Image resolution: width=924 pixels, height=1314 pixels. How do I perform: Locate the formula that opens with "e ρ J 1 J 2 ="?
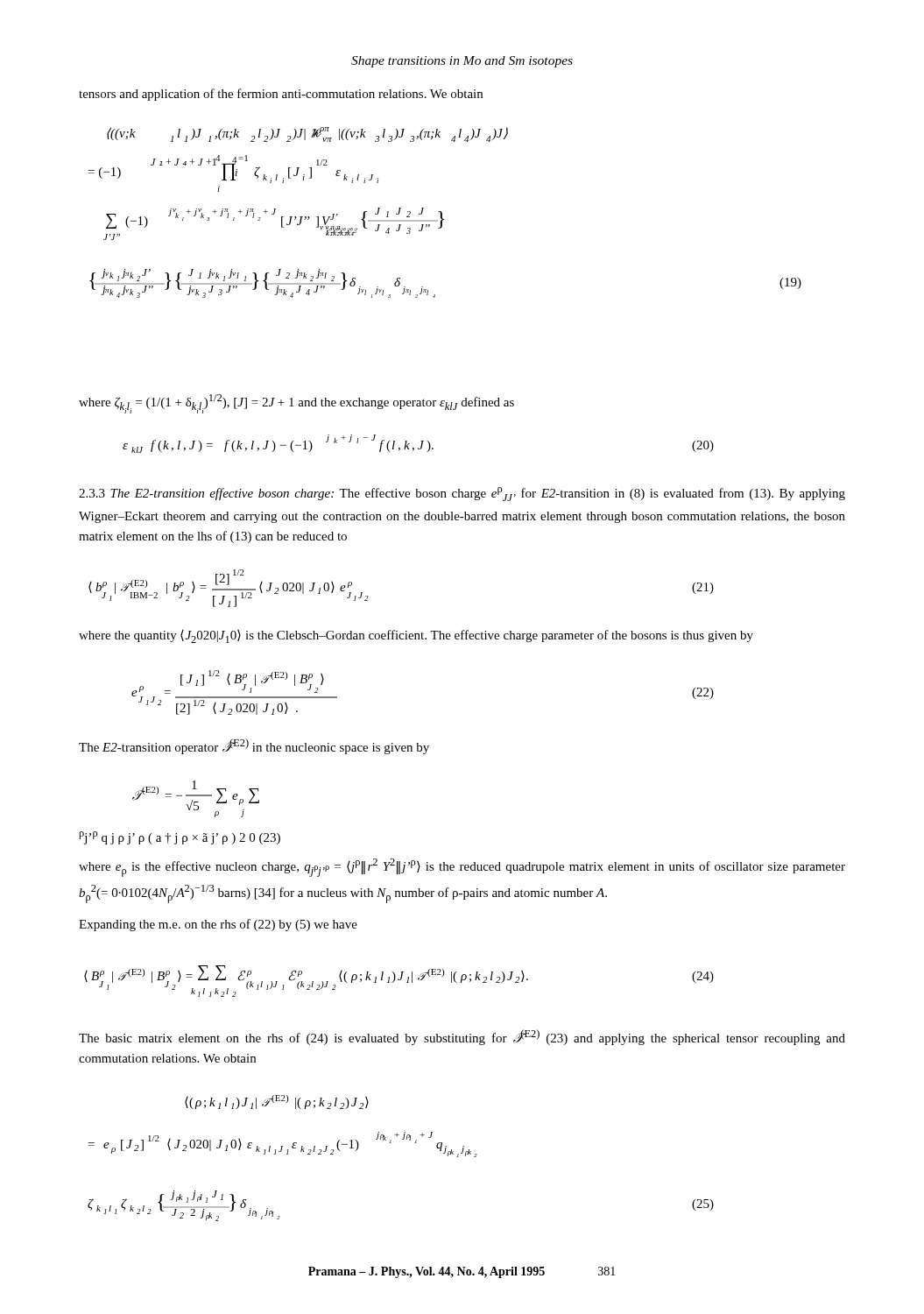[256, 697]
